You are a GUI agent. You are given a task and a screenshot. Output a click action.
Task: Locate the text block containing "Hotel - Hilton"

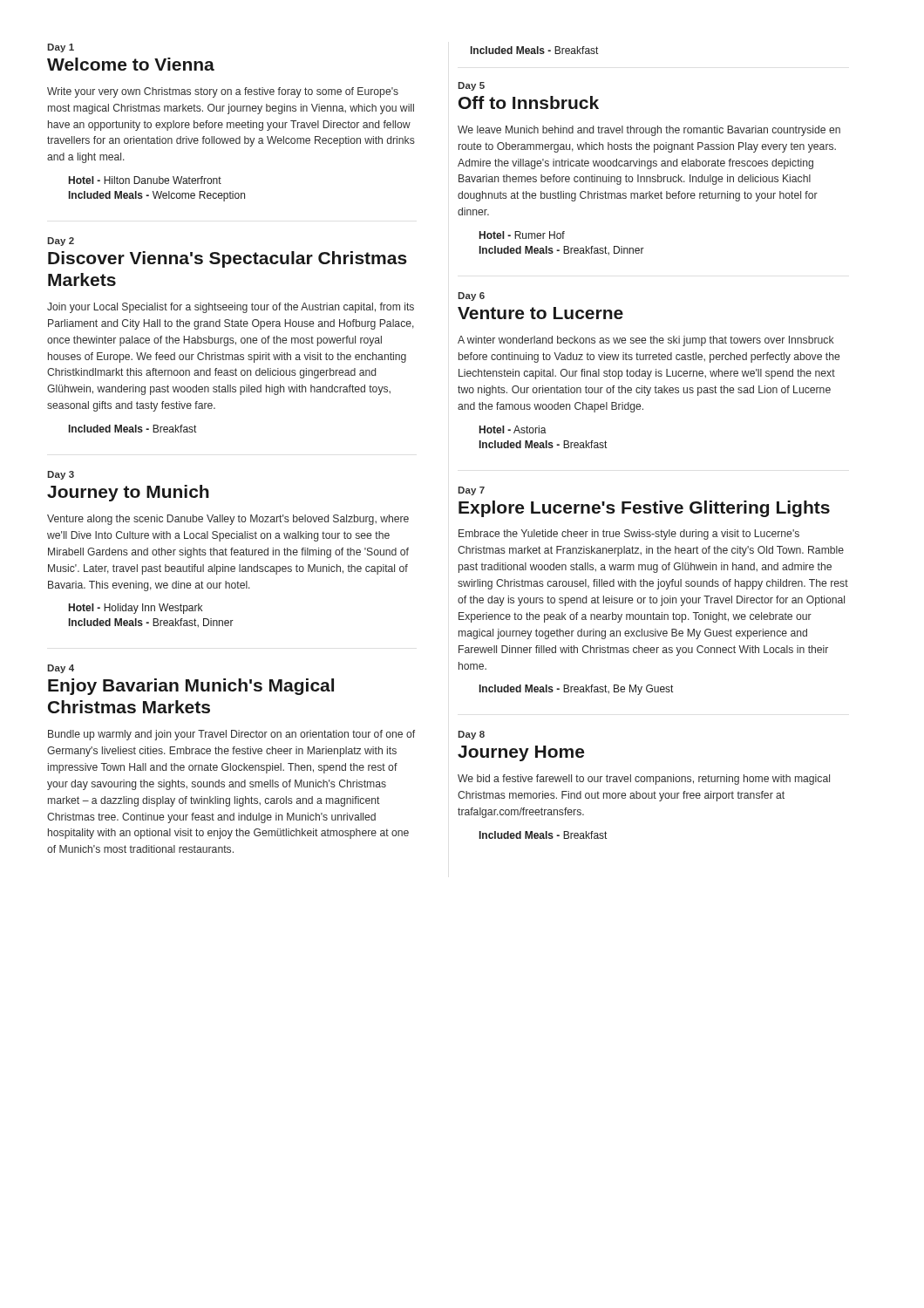point(145,181)
